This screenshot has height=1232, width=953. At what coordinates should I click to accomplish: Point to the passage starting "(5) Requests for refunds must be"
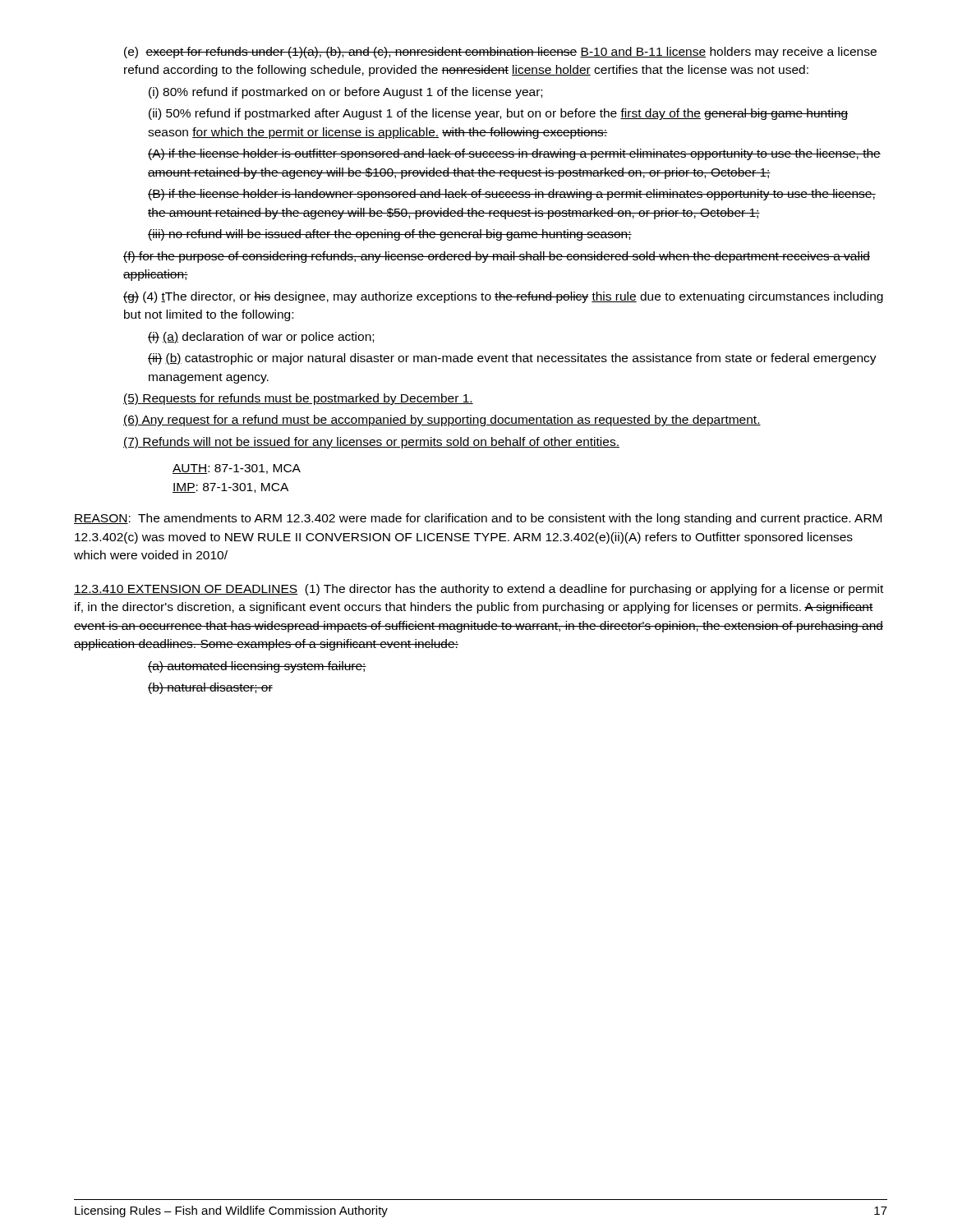tap(298, 399)
